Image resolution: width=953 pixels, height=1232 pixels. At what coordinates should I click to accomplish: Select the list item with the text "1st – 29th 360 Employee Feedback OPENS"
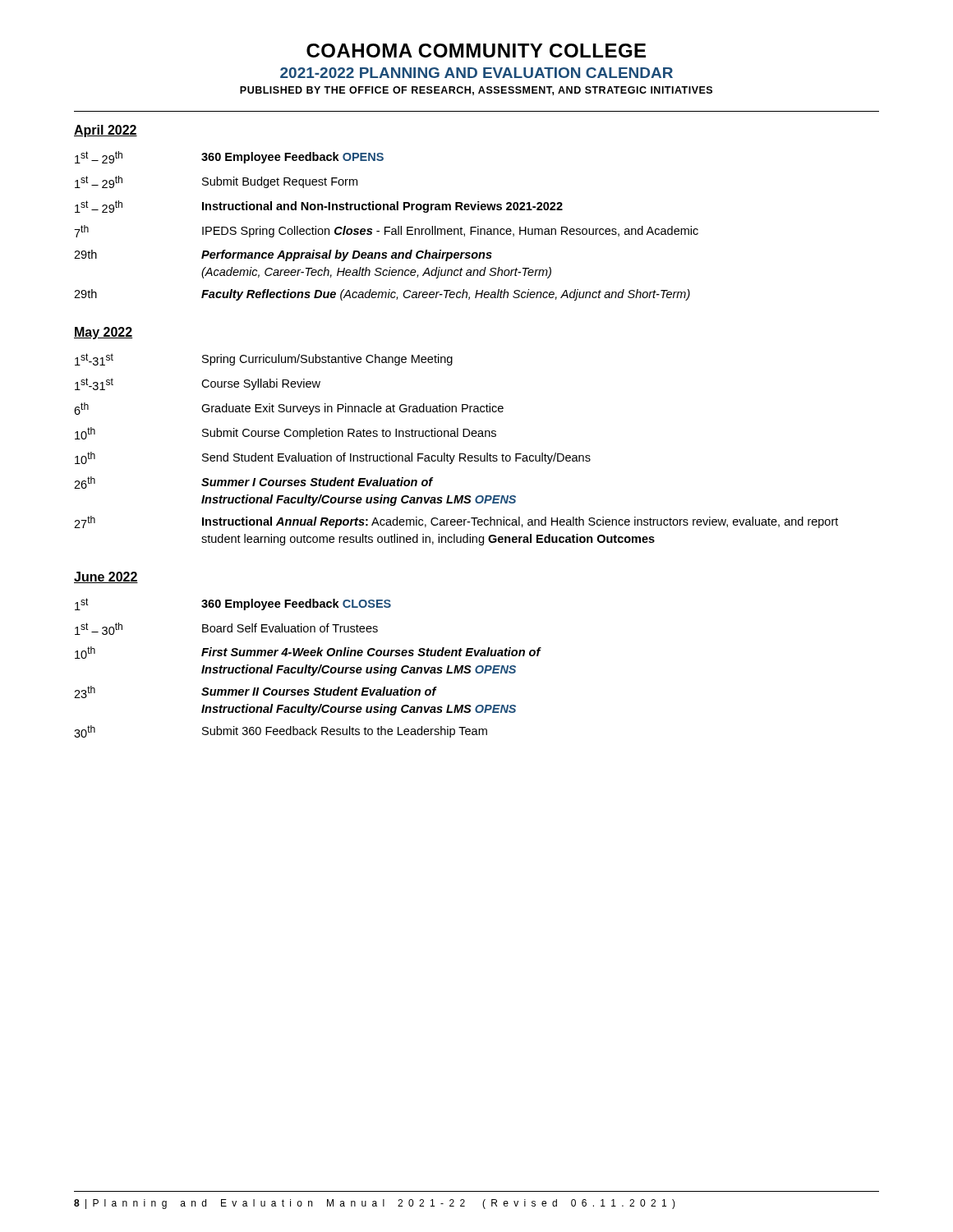click(x=229, y=157)
